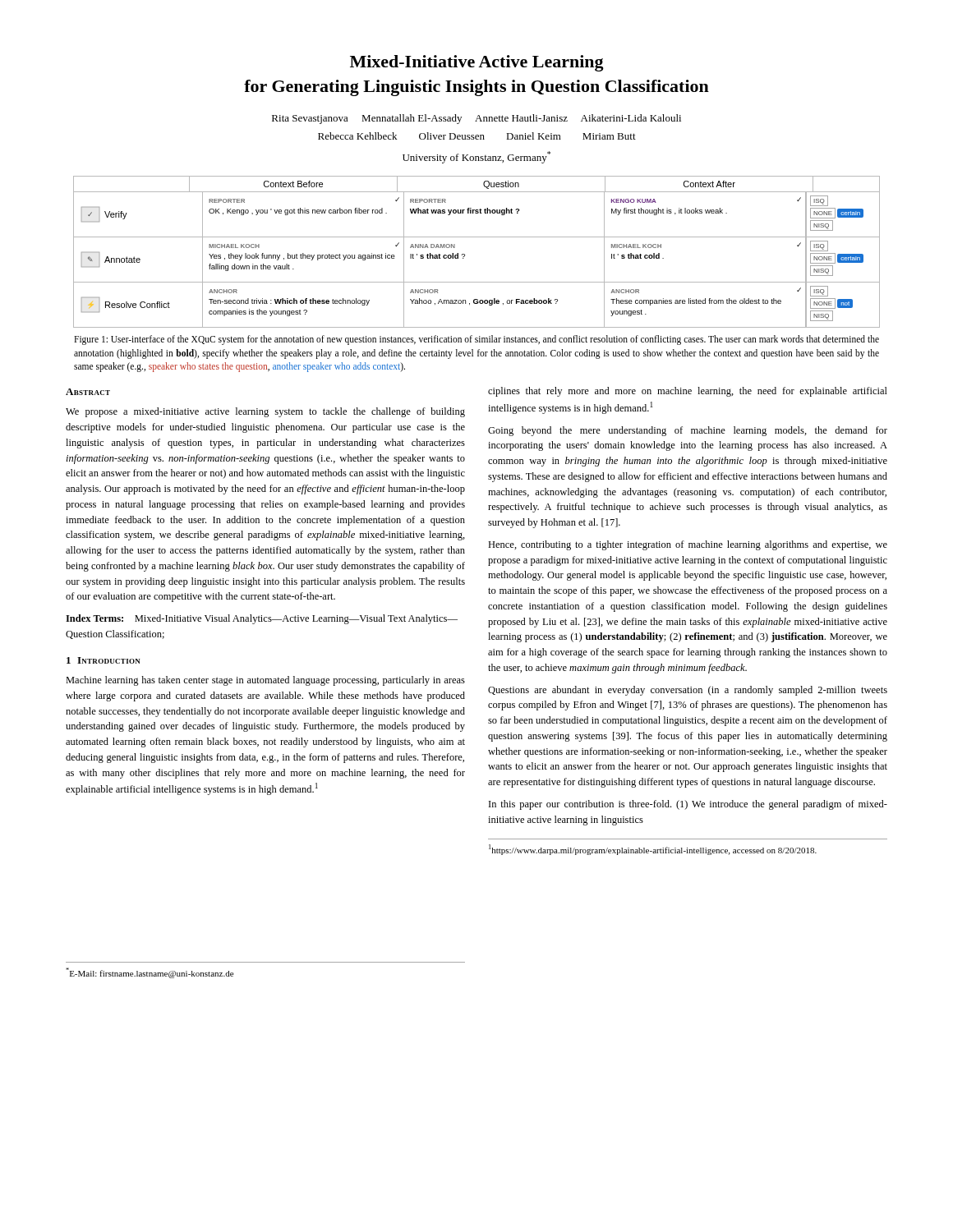Locate the text block that reads "University of Konstanz,"

pyautogui.click(x=476, y=156)
